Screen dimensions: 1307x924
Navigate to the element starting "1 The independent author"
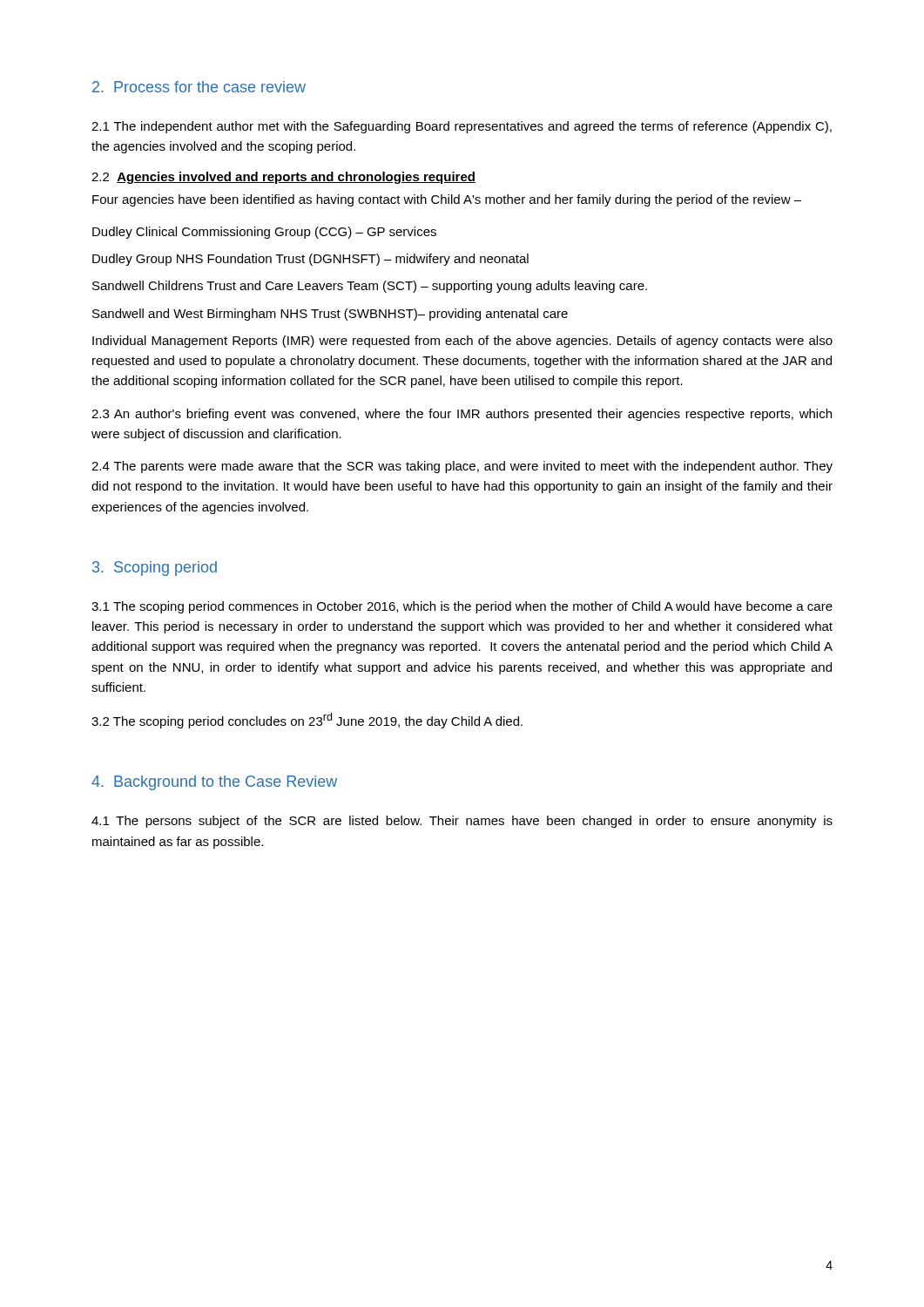coord(462,136)
